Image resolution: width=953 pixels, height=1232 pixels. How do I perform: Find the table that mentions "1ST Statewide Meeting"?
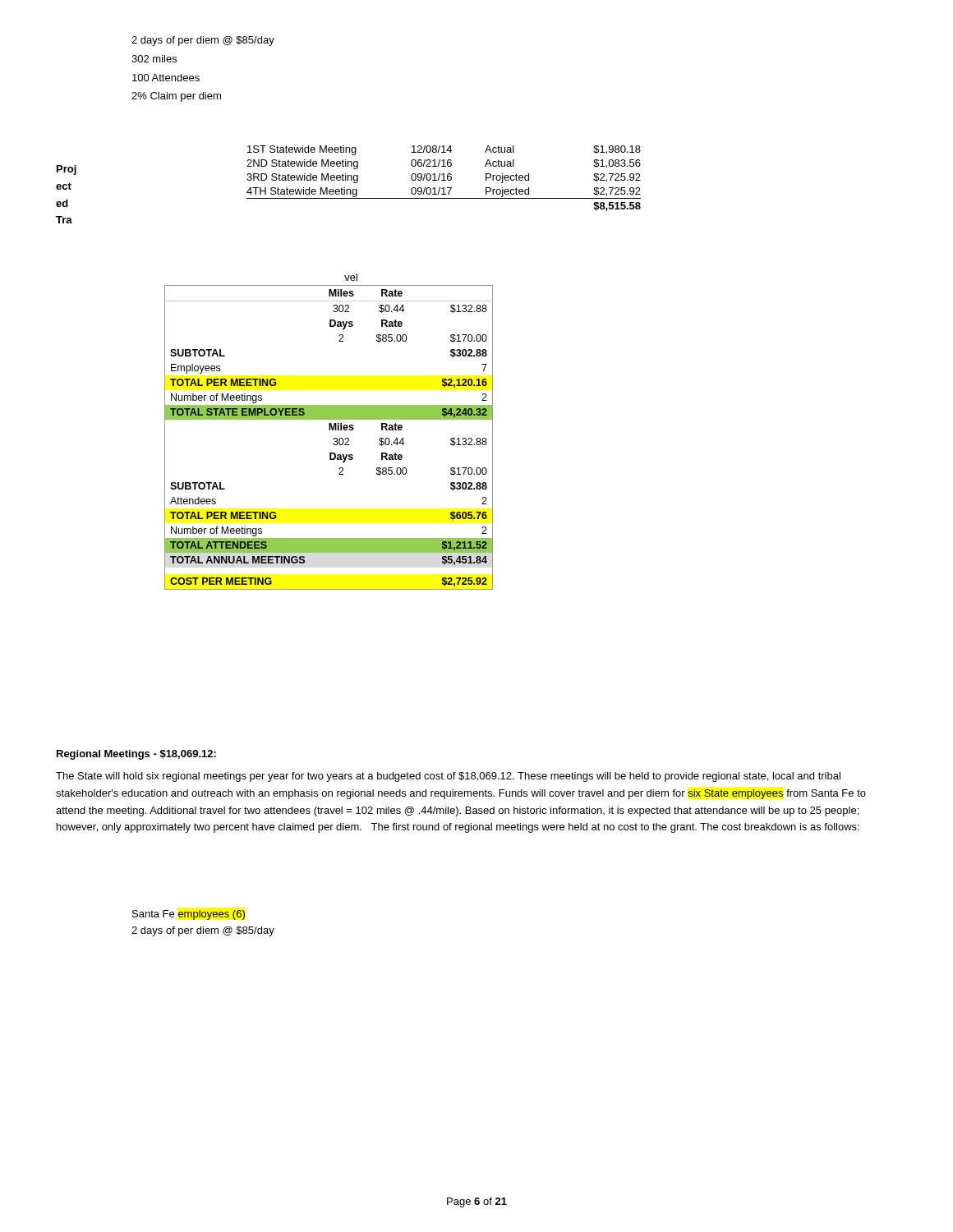click(382, 170)
